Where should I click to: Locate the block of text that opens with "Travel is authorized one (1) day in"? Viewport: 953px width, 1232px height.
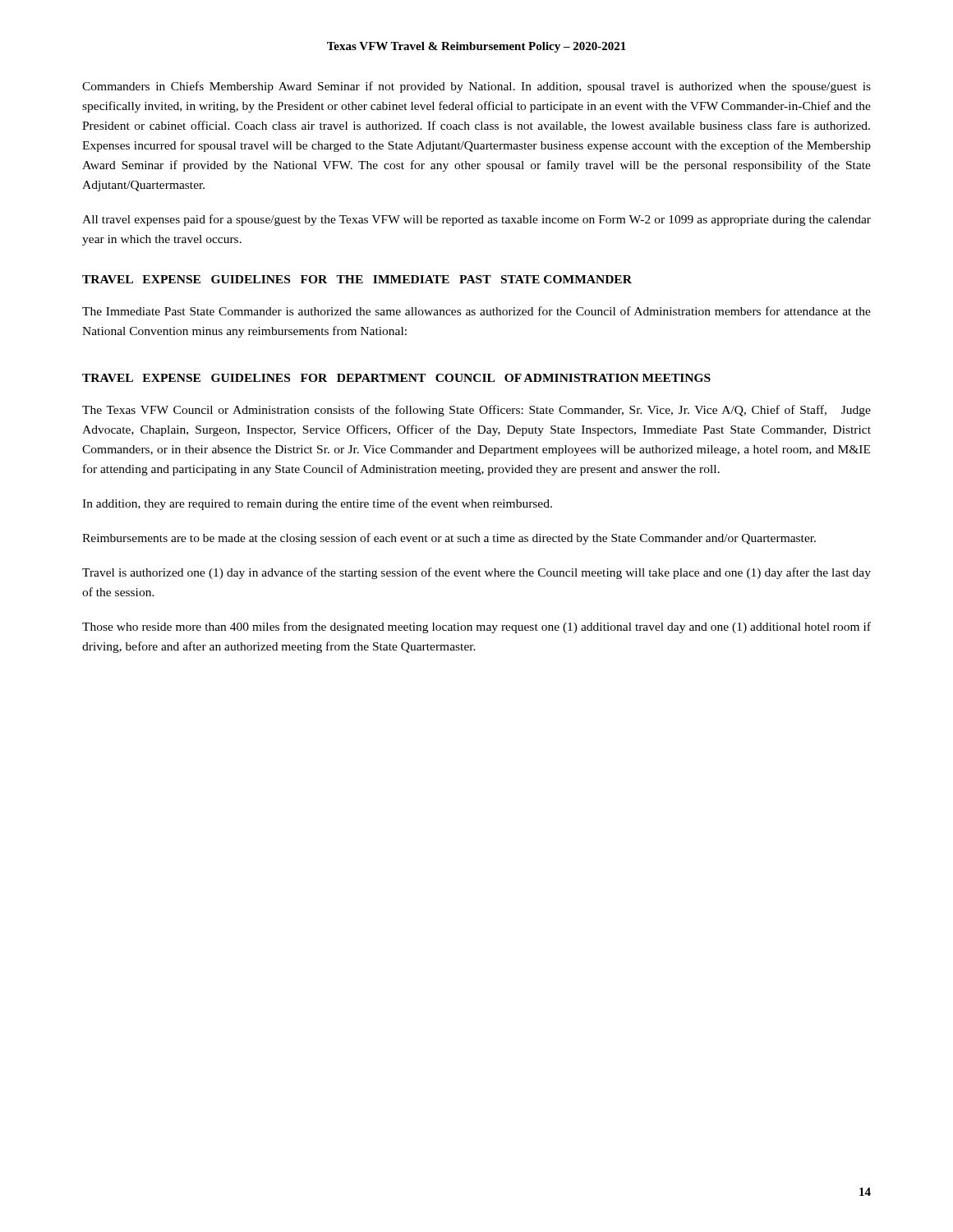click(476, 582)
